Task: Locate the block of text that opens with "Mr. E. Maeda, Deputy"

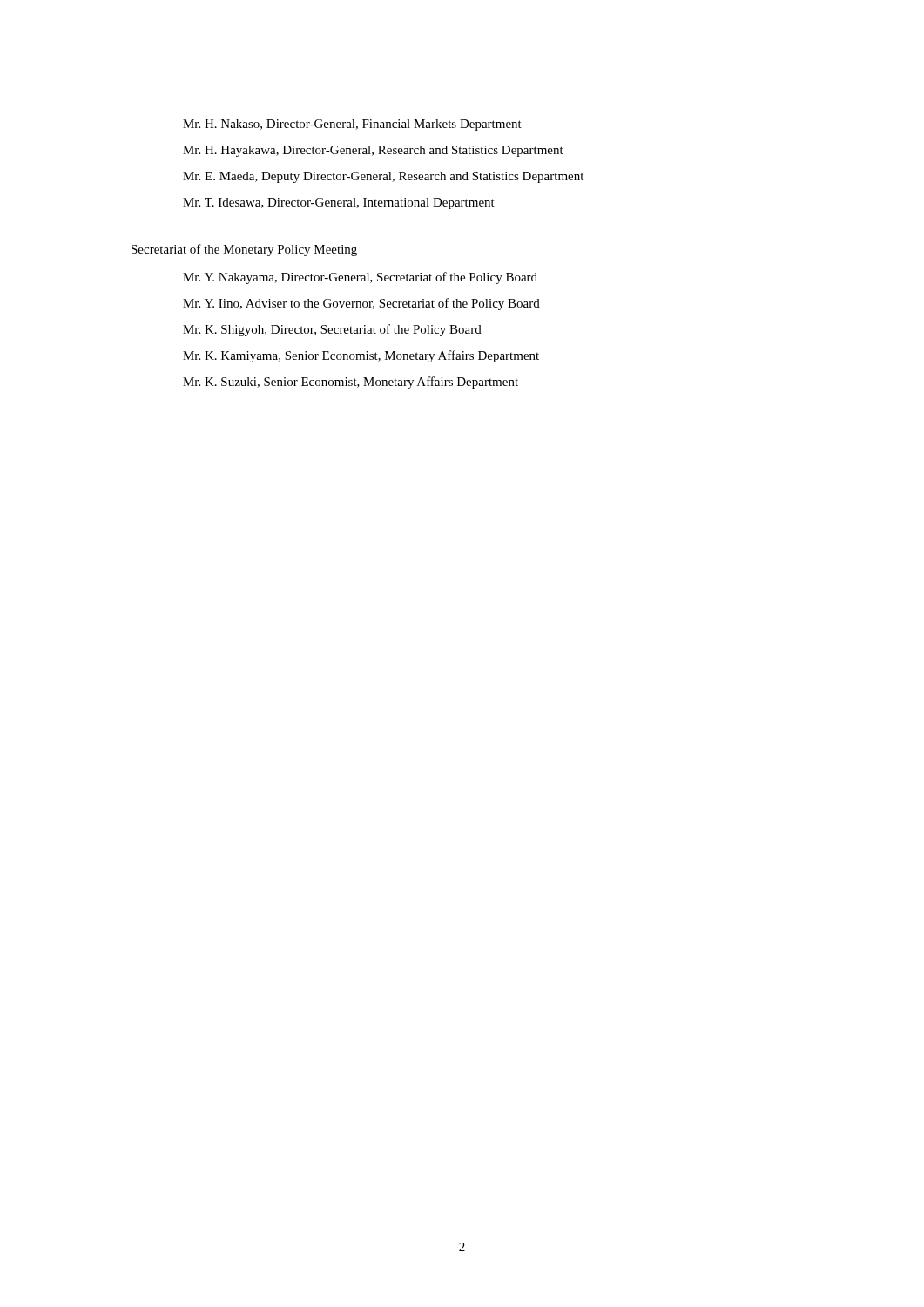Action: coord(383,176)
